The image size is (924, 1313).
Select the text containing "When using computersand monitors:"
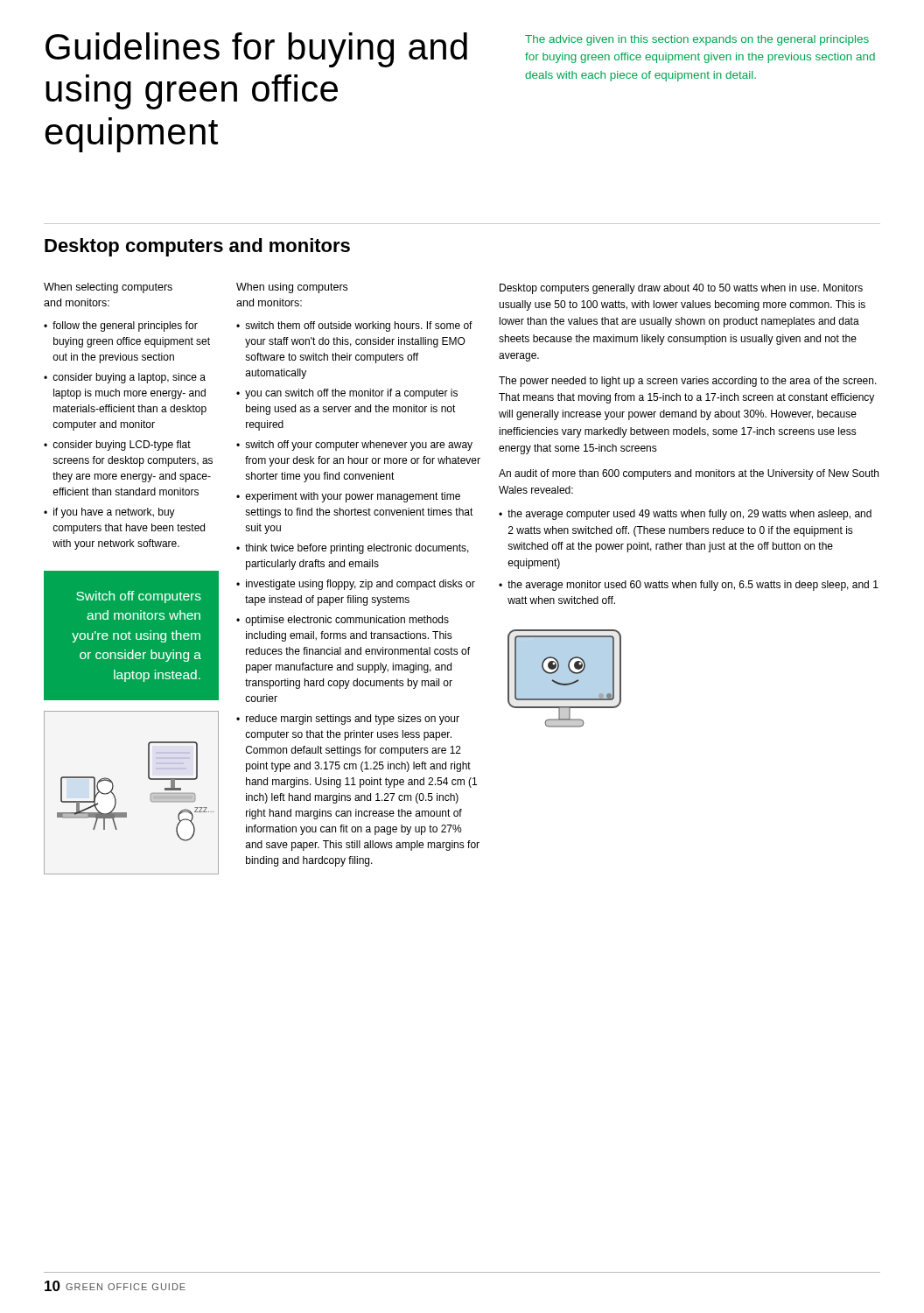(x=292, y=295)
